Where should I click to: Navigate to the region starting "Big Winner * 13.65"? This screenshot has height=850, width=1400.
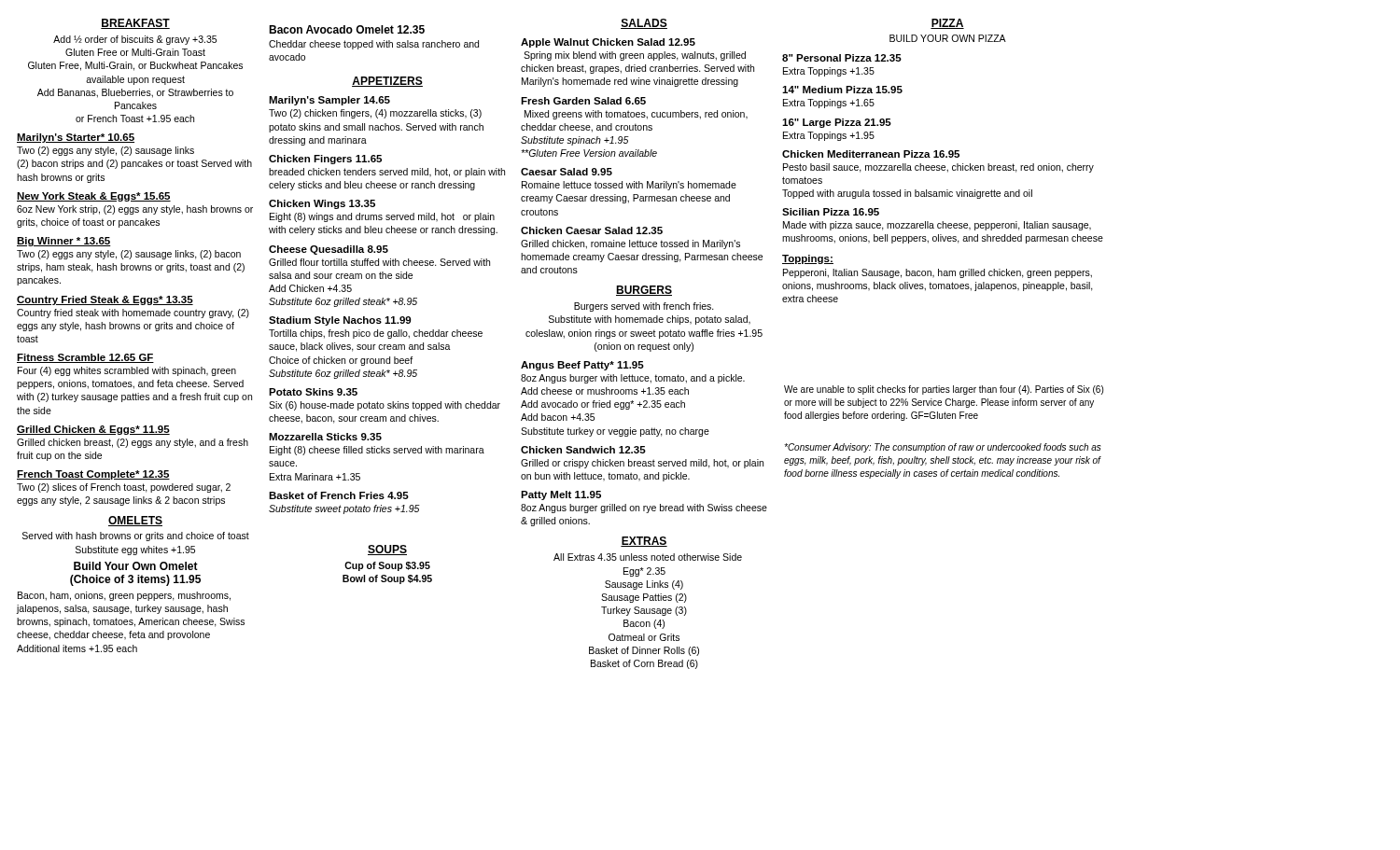64,241
